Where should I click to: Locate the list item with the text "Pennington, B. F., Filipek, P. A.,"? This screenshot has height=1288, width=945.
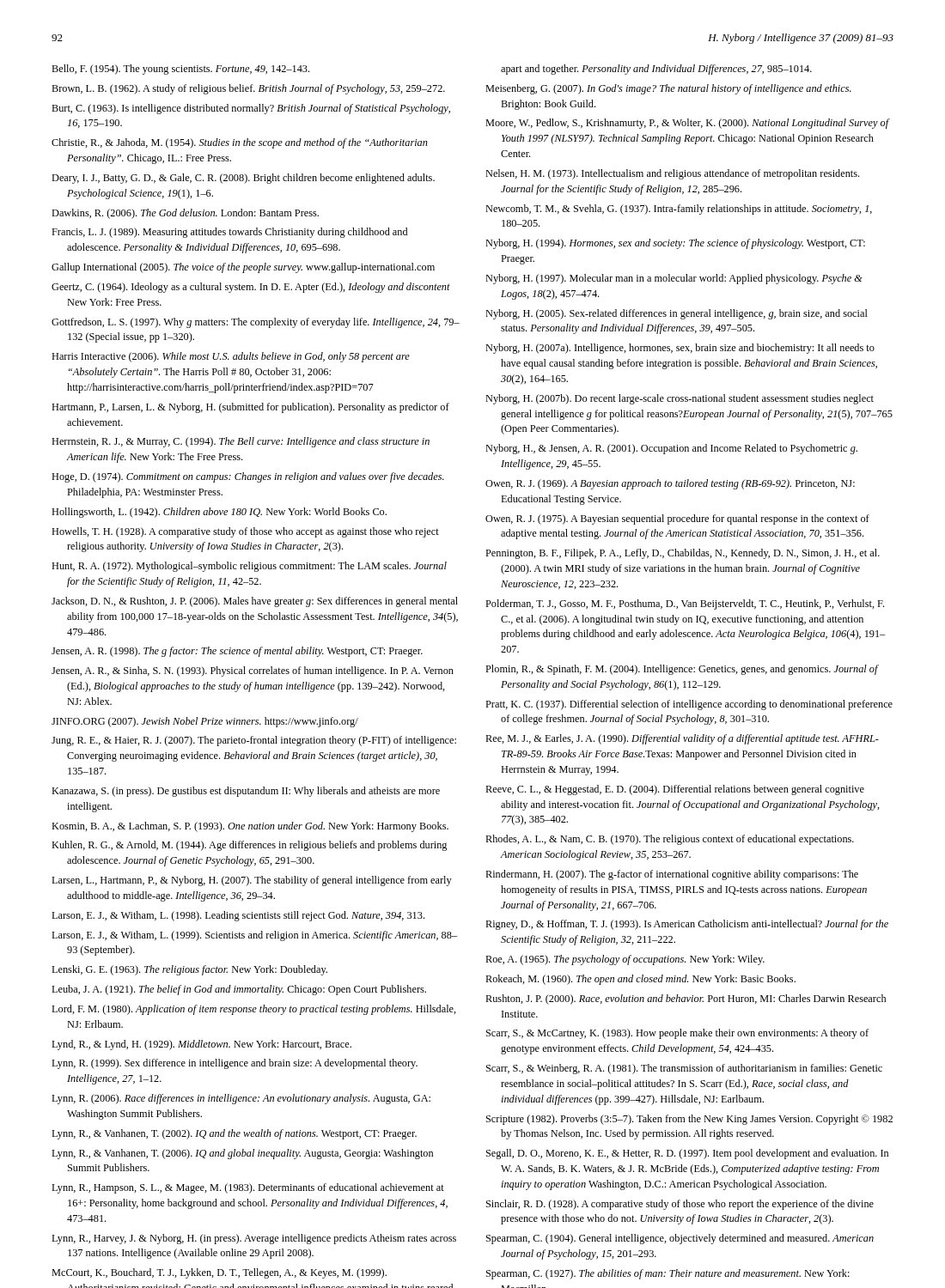click(x=683, y=568)
